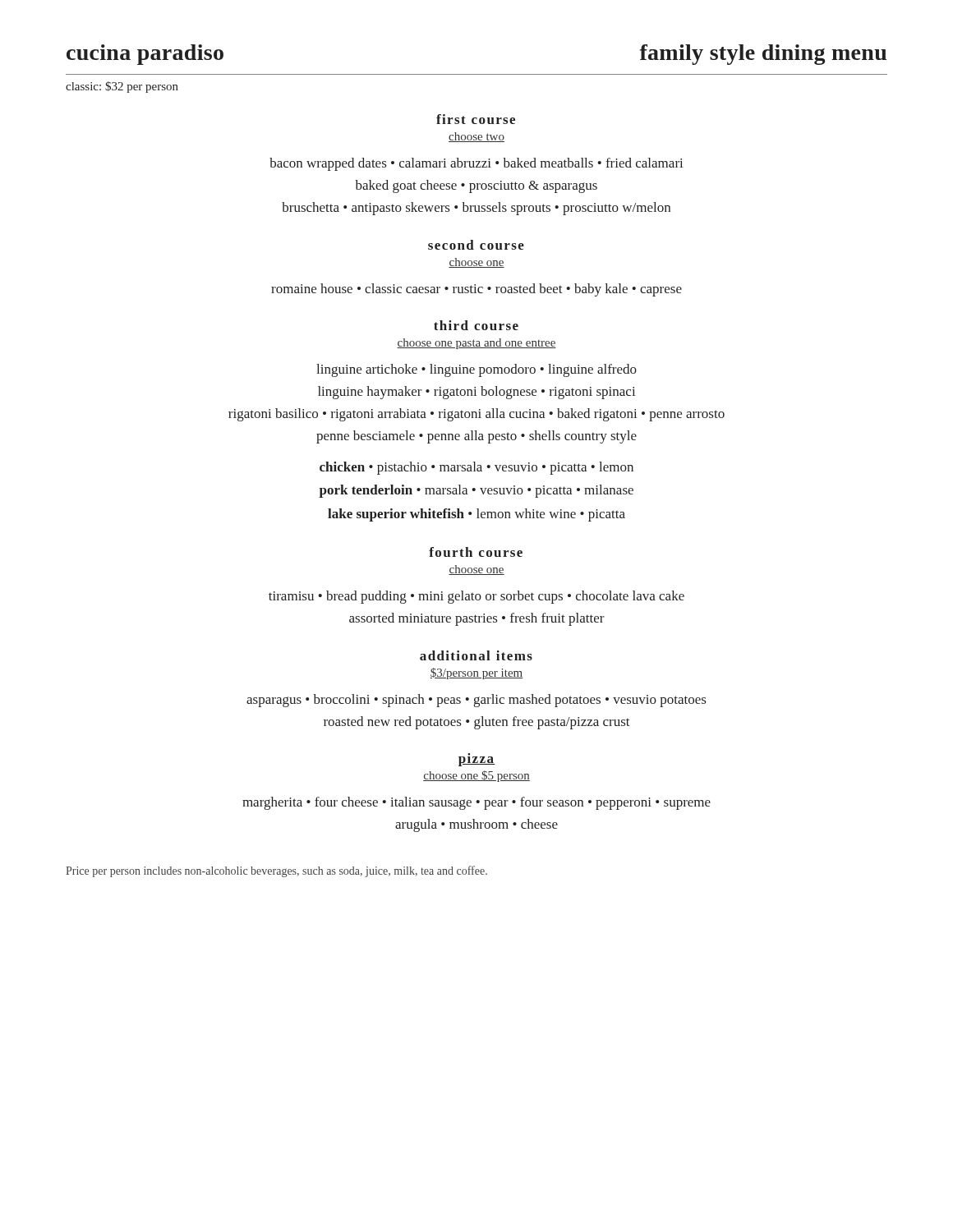This screenshot has width=953, height=1232.
Task: Locate the text block starting "margherita • four cheese • italian sausage •"
Action: tap(476, 813)
